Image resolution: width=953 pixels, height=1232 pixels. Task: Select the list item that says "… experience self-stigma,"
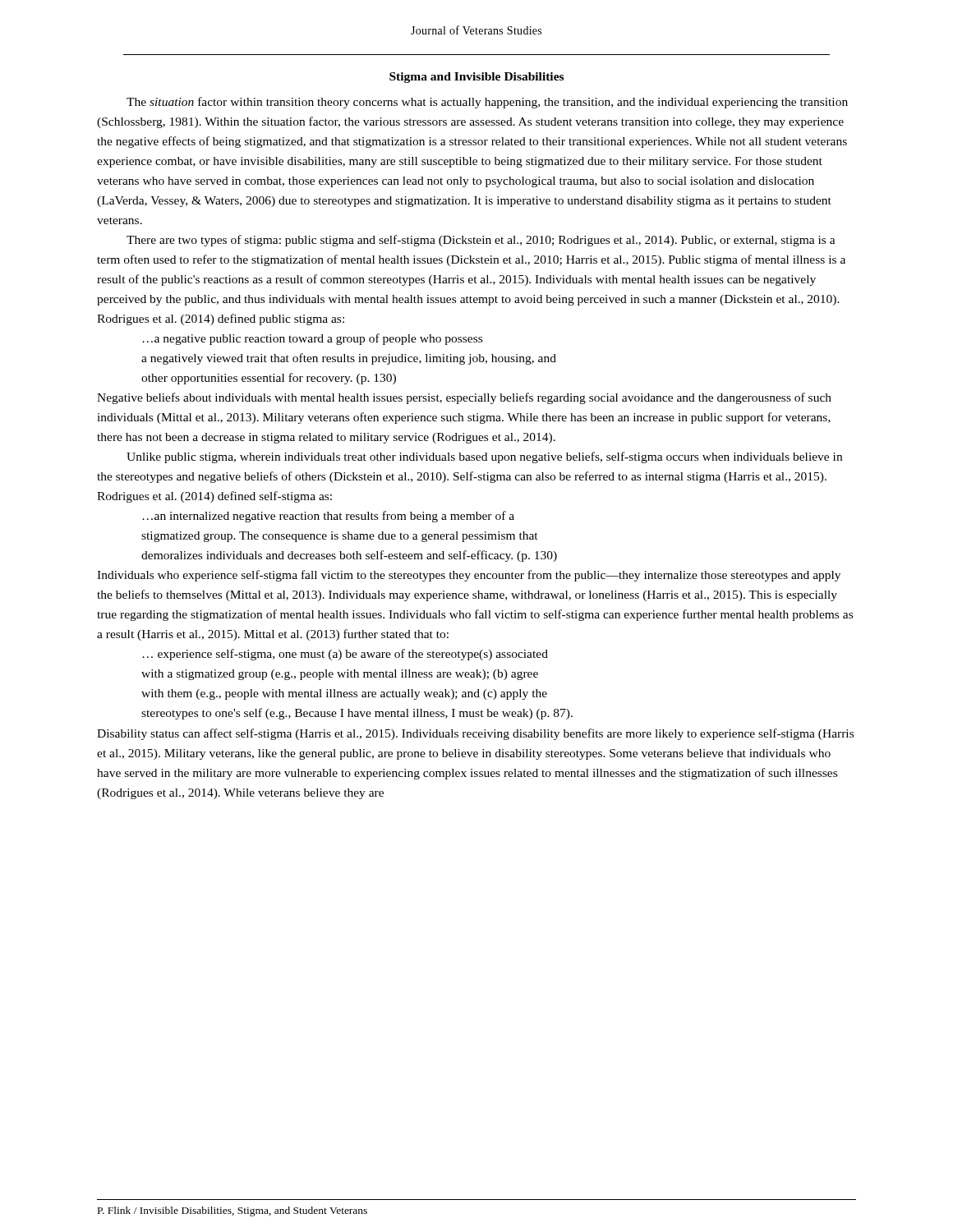point(357,683)
